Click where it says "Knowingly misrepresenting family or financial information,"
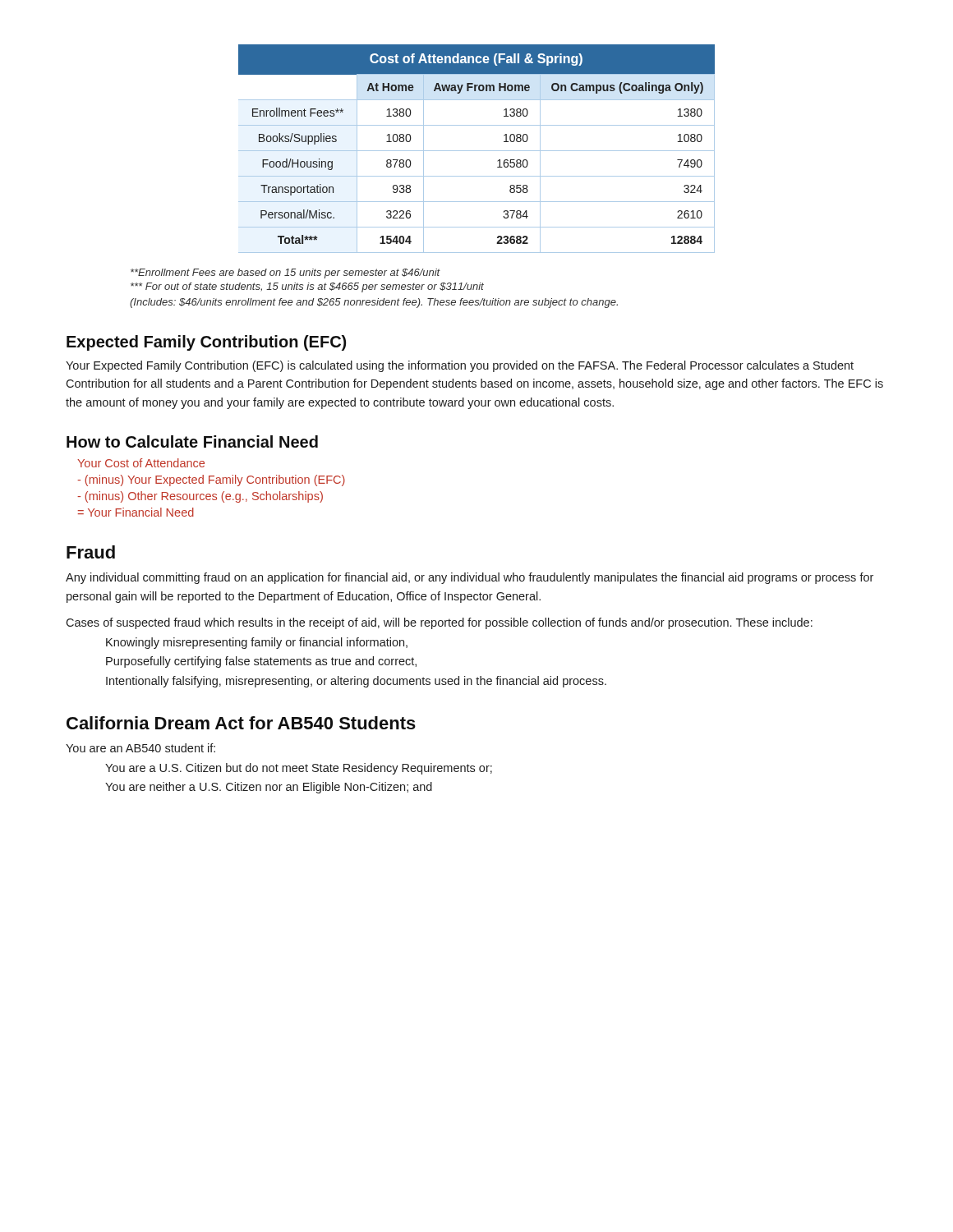953x1232 pixels. (257, 642)
